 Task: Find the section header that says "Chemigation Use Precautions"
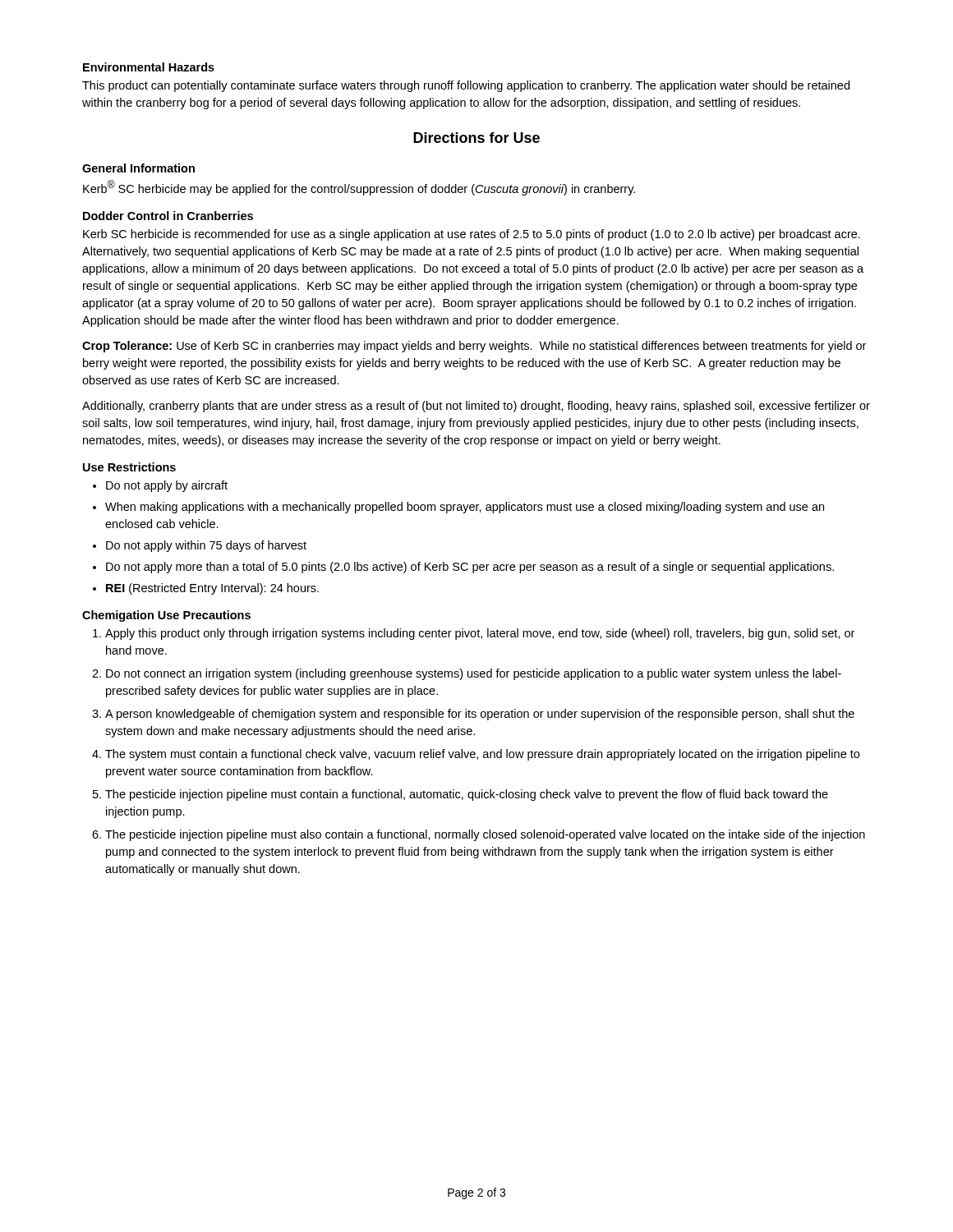(x=167, y=615)
